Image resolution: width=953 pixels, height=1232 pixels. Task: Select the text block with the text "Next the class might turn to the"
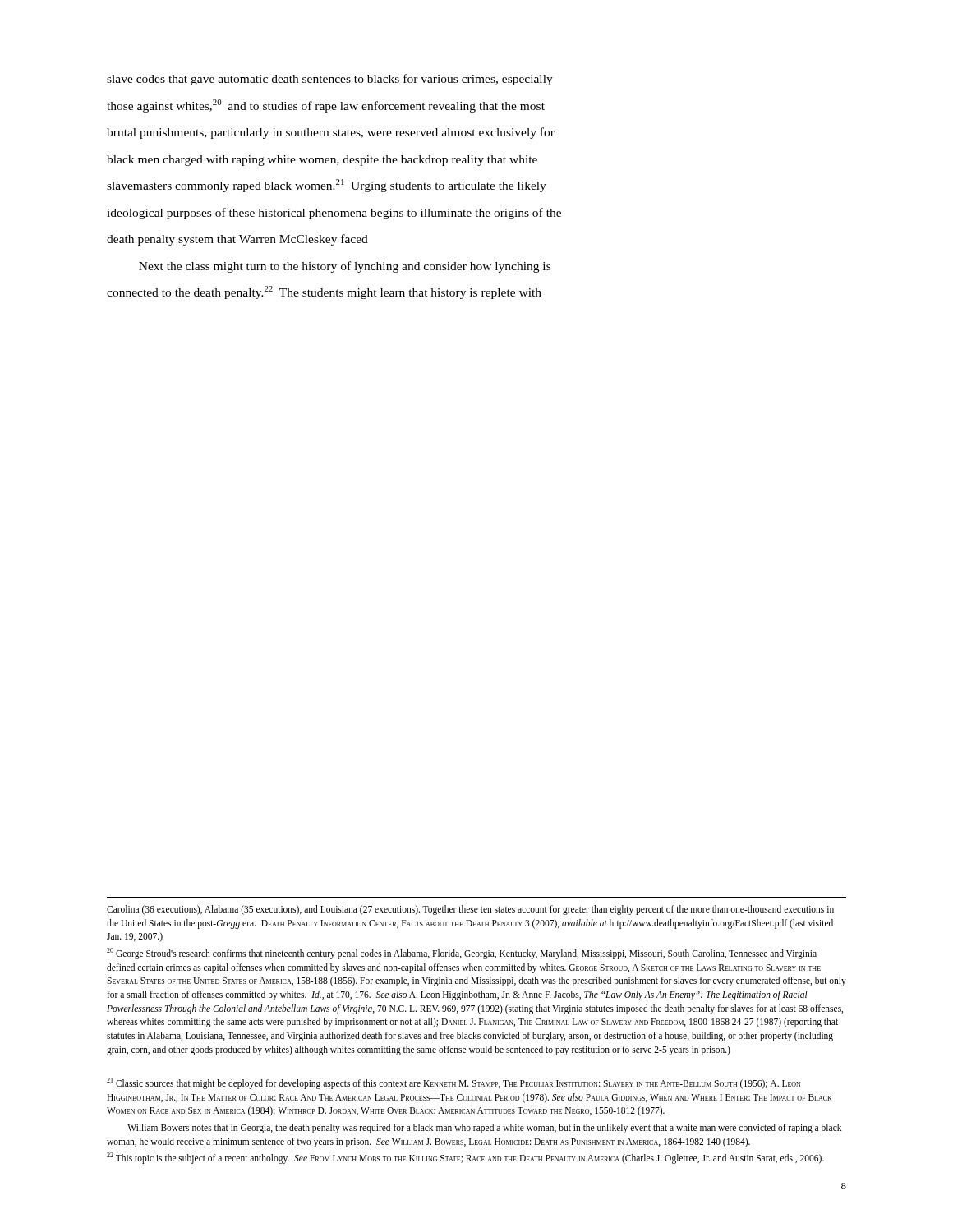476,280
